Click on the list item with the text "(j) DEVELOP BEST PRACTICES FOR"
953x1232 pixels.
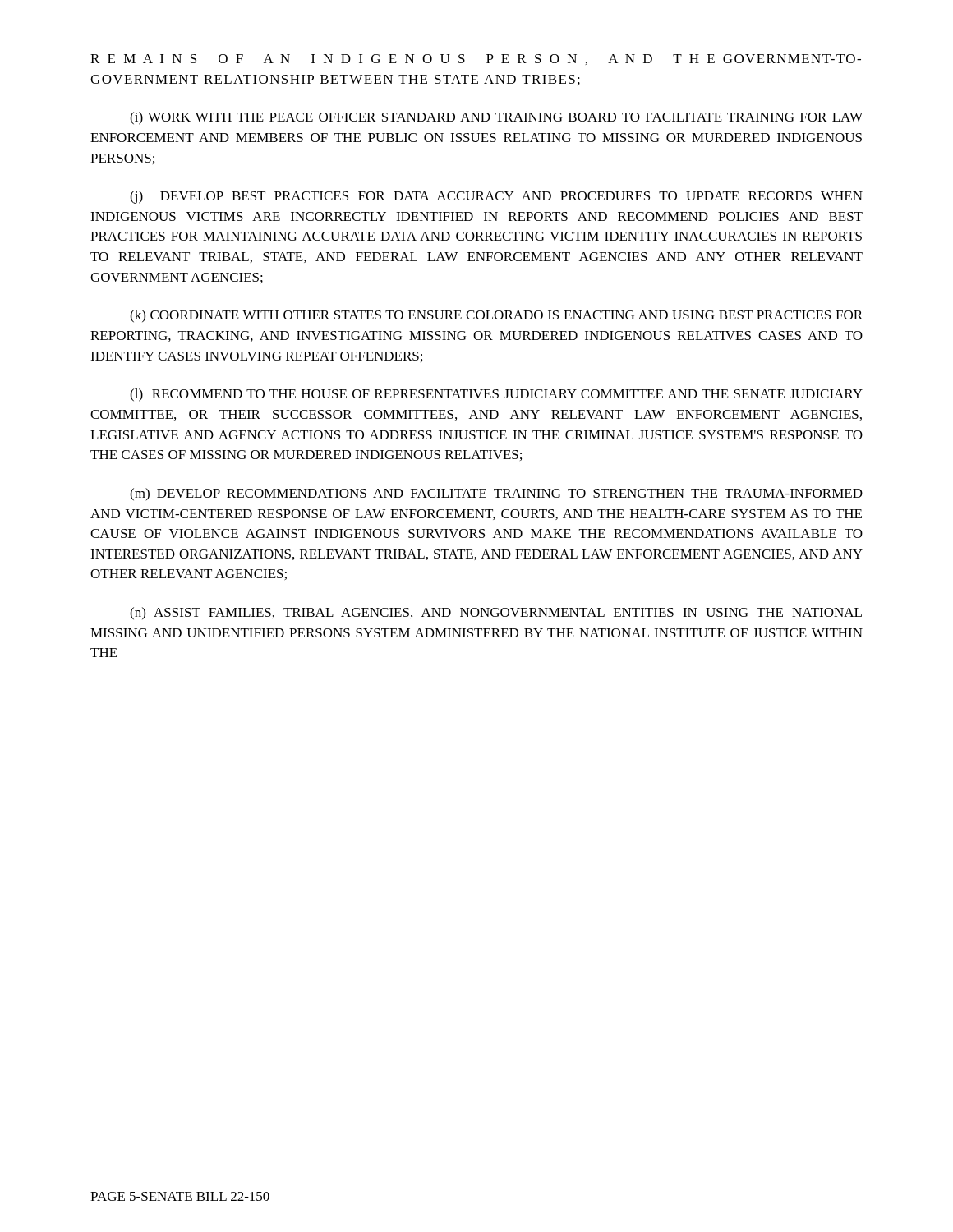point(476,237)
